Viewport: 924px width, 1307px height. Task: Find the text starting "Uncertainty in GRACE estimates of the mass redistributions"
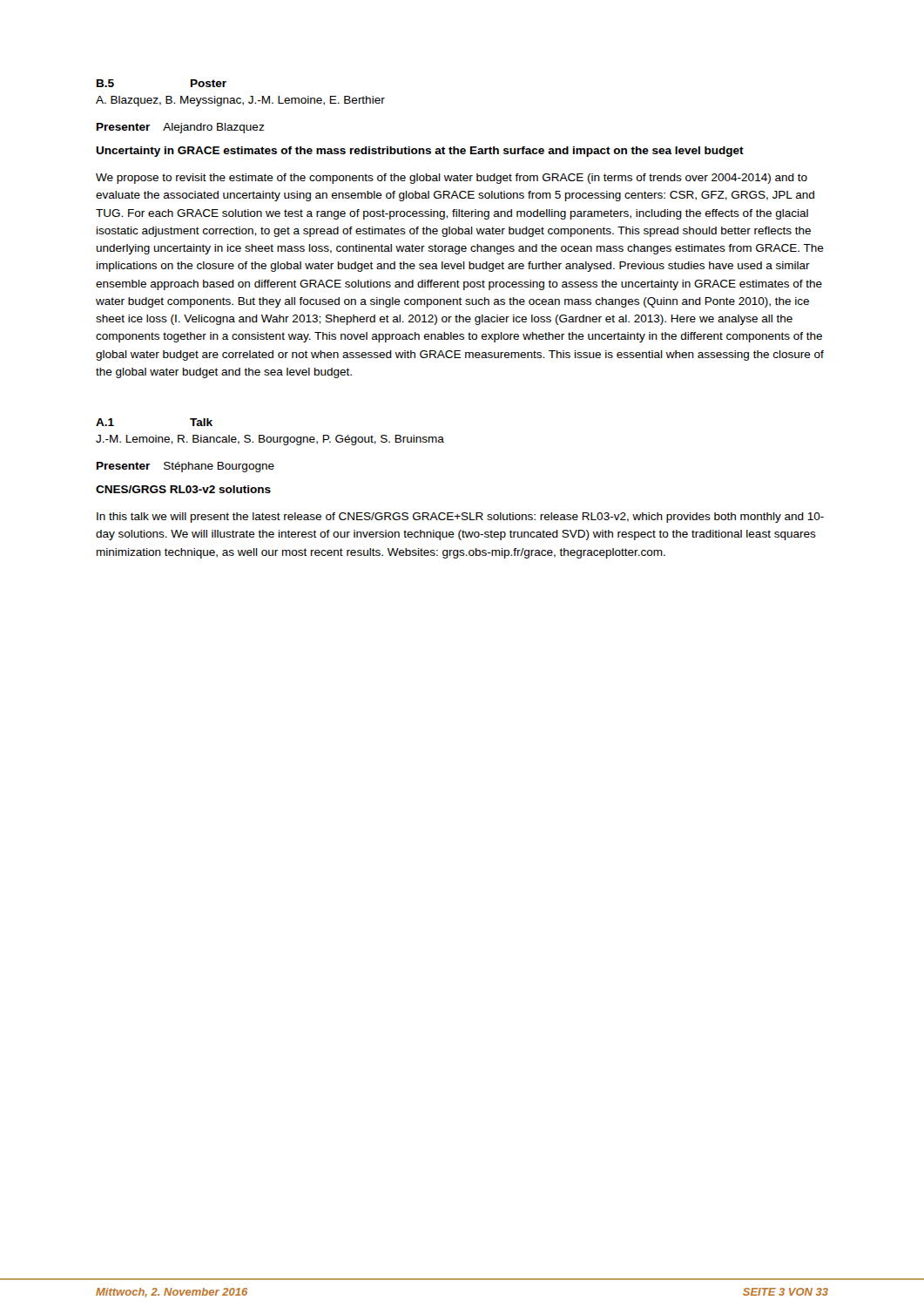420,150
